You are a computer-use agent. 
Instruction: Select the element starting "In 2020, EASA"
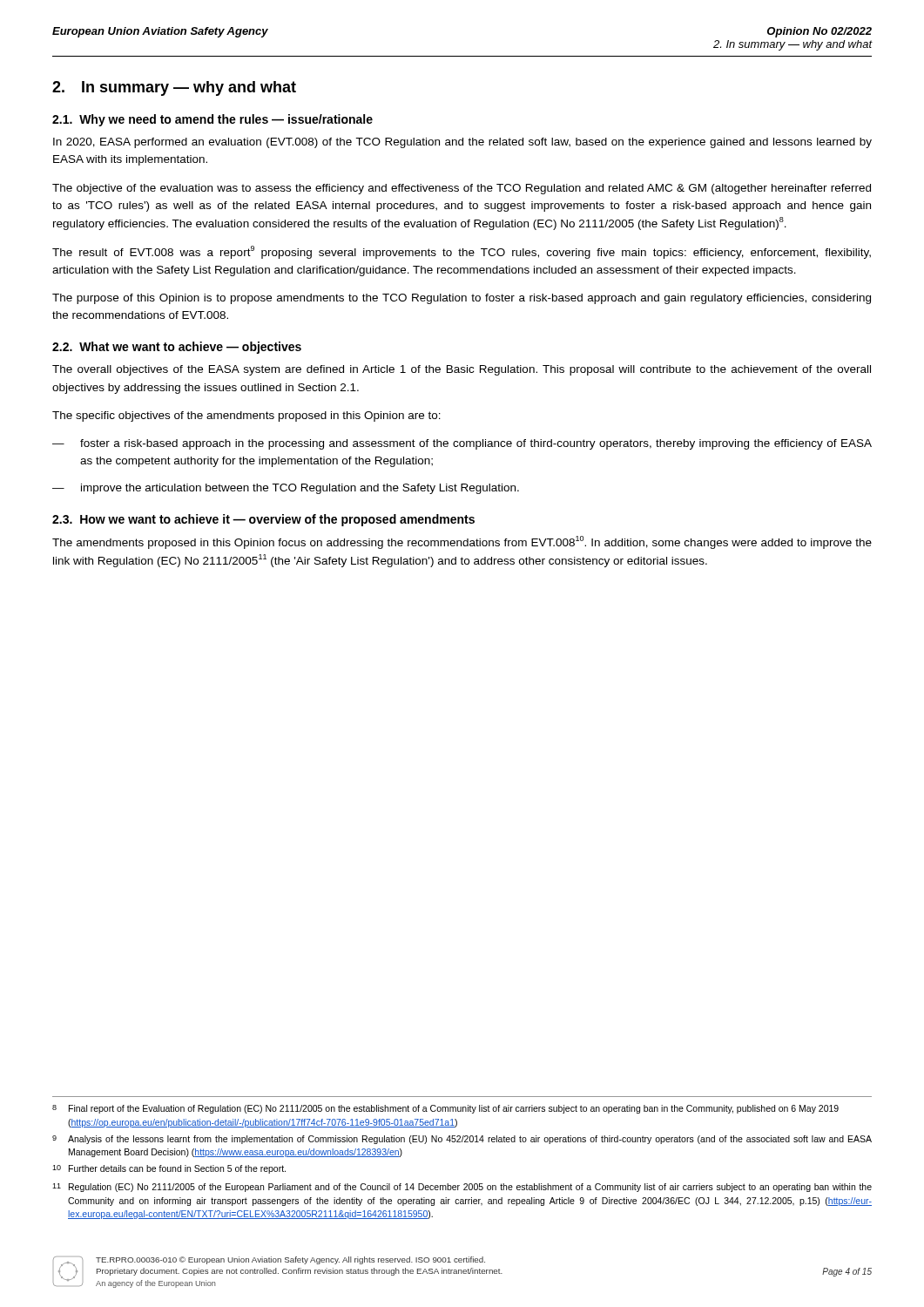[462, 151]
